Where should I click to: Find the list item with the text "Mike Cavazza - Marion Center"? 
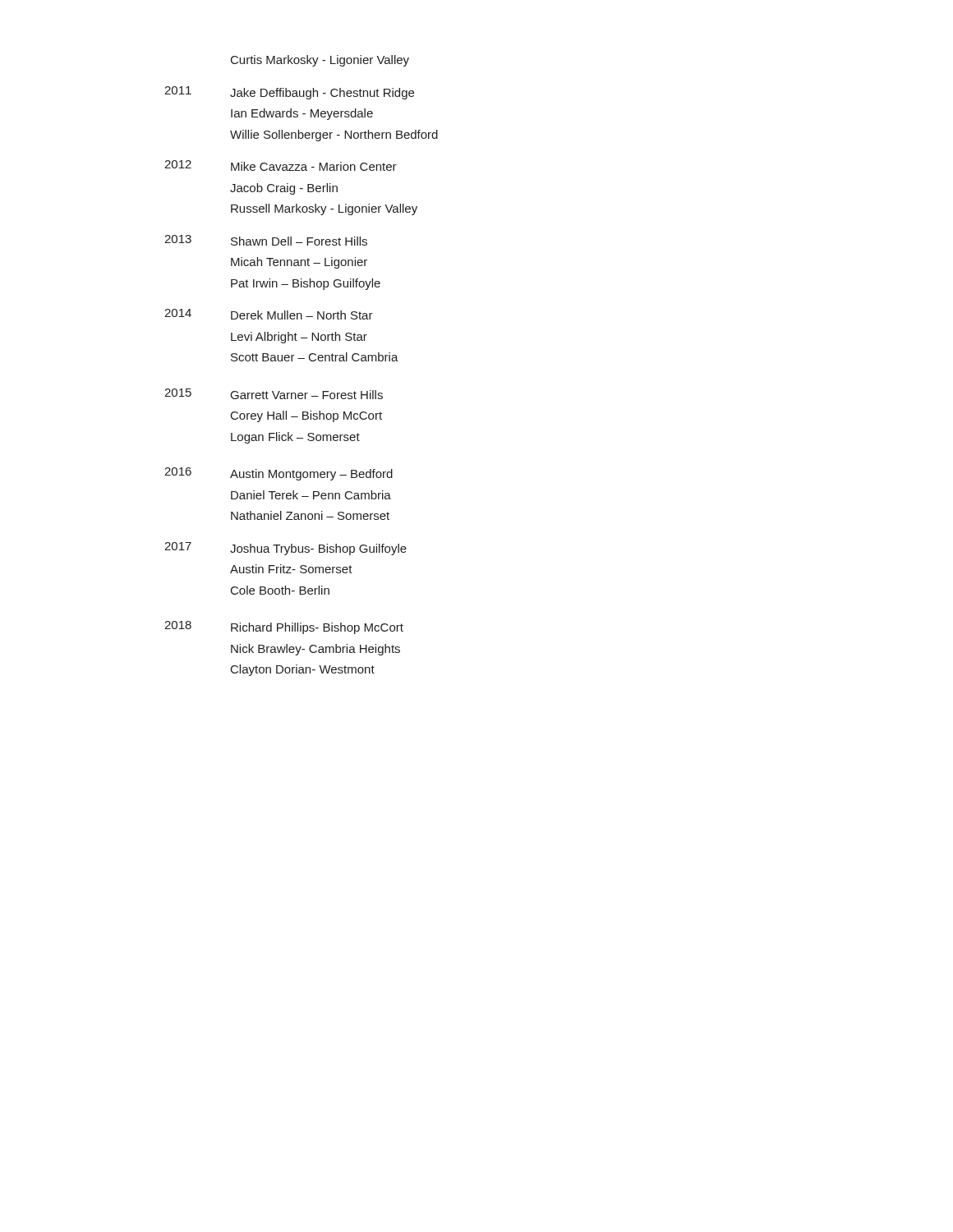point(313,166)
